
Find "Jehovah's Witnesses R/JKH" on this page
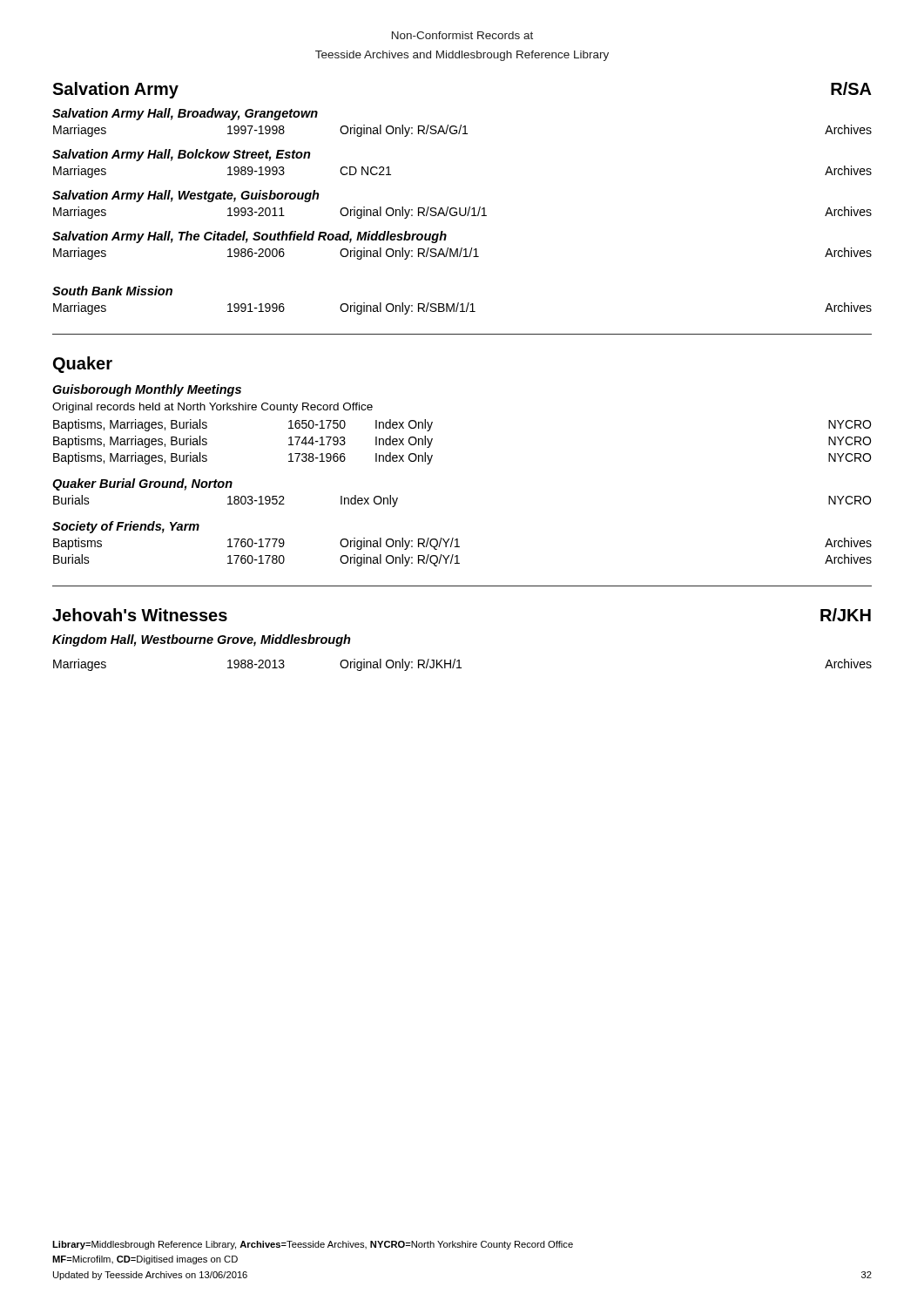point(132,616)
